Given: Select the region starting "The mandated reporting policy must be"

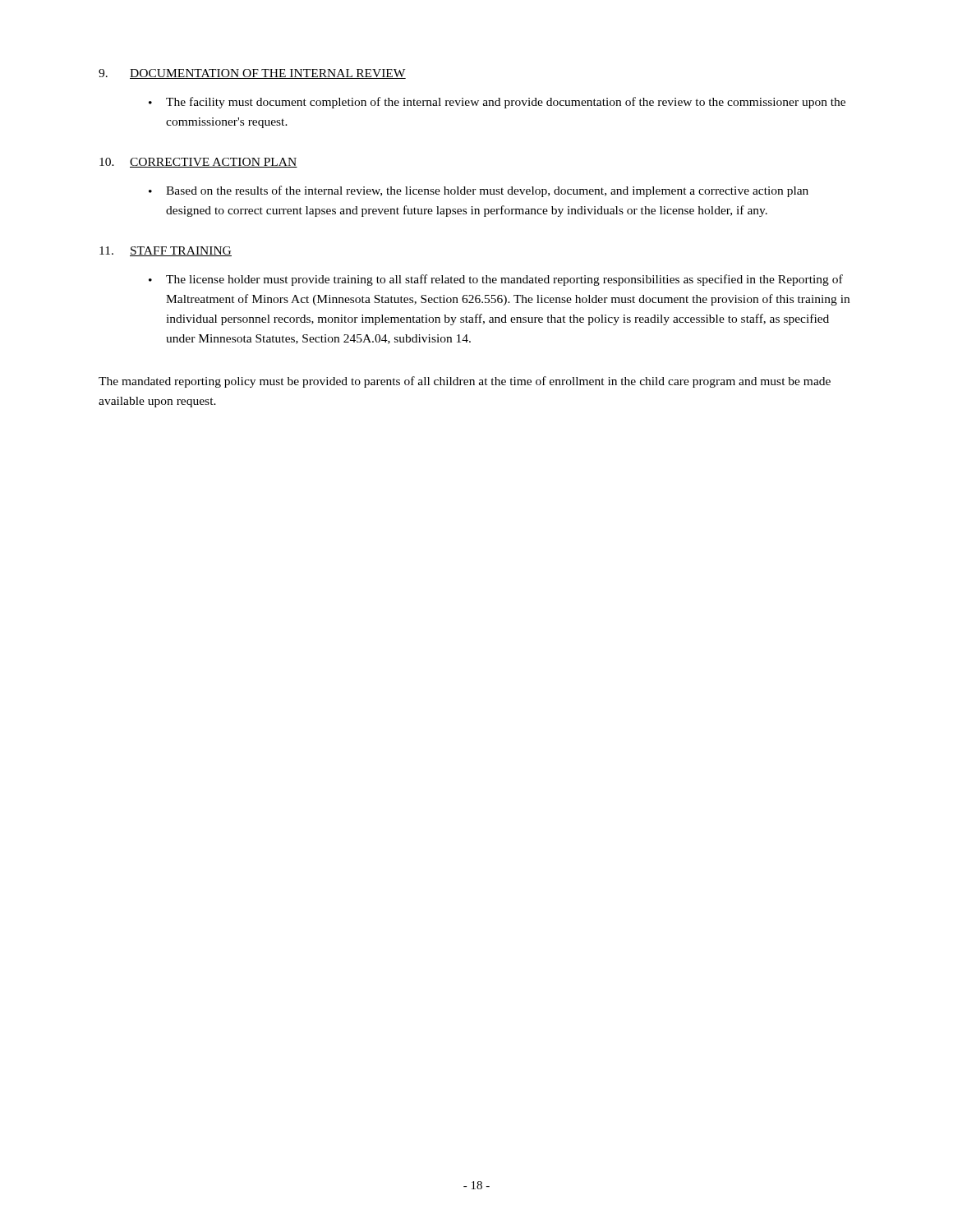Looking at the screenshot, I should (x=465, y=391).
